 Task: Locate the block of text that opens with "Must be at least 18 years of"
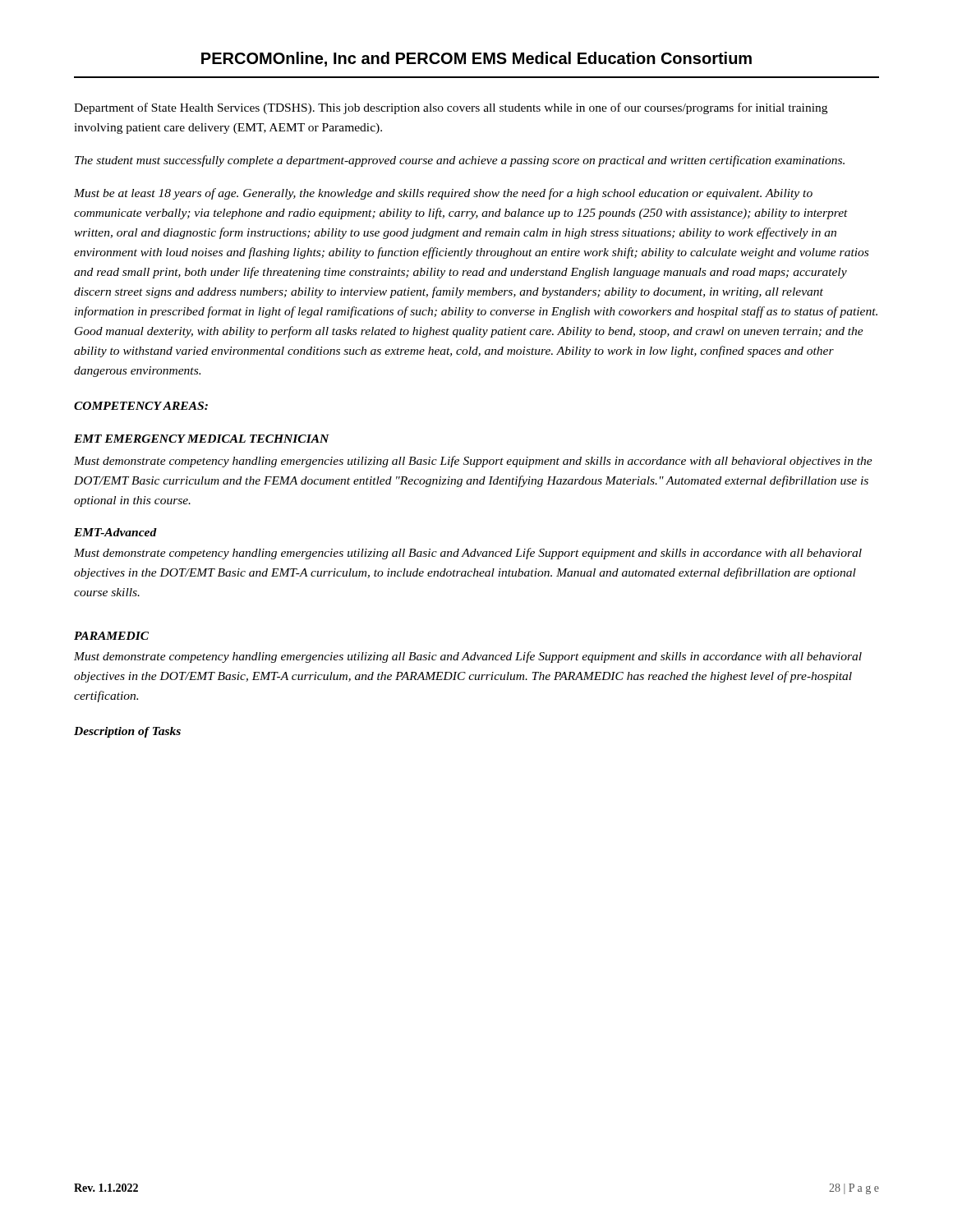coord(476,281)
